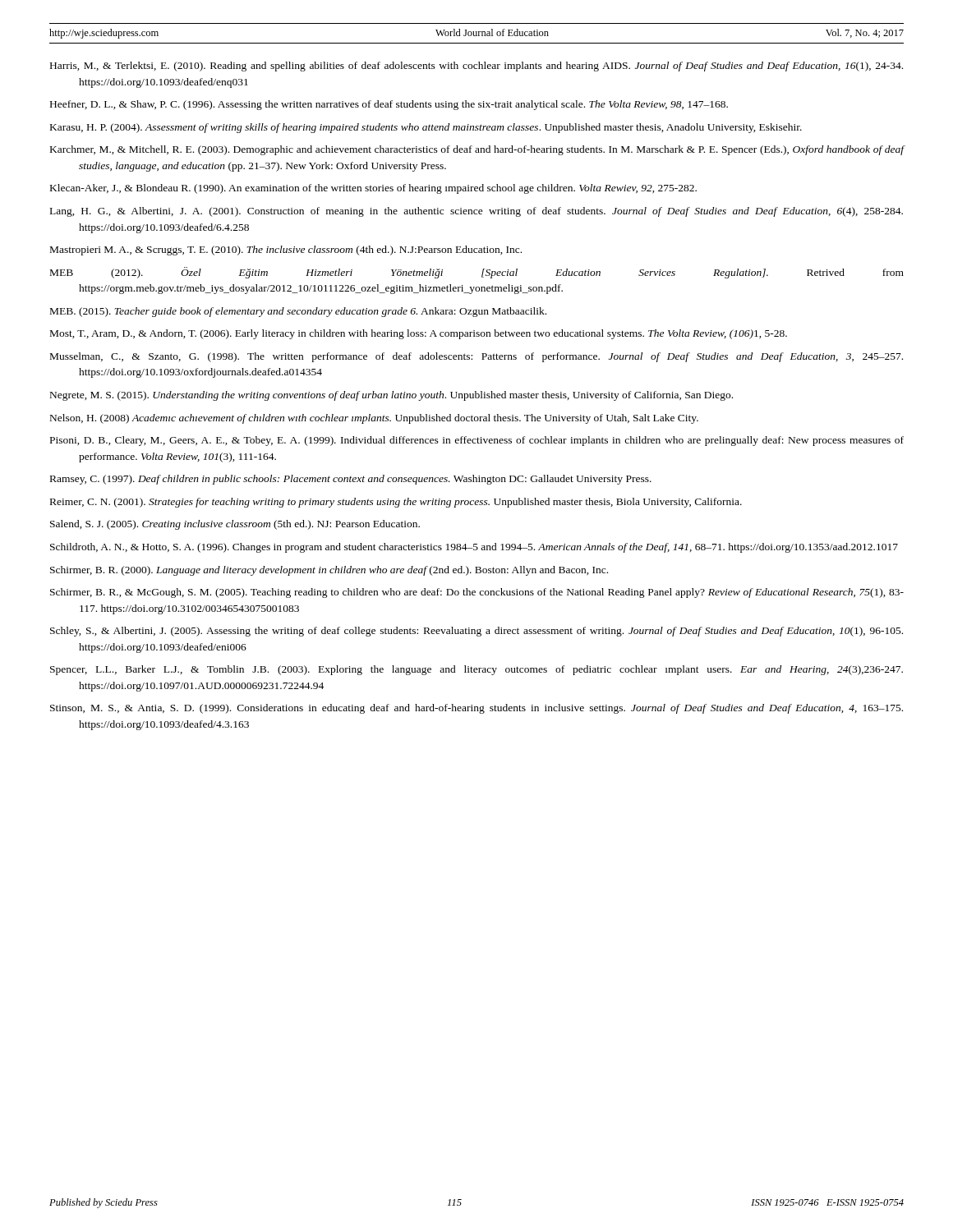
Task: Click on the element starting "Schley, S., &"
Action: [476, 639]
